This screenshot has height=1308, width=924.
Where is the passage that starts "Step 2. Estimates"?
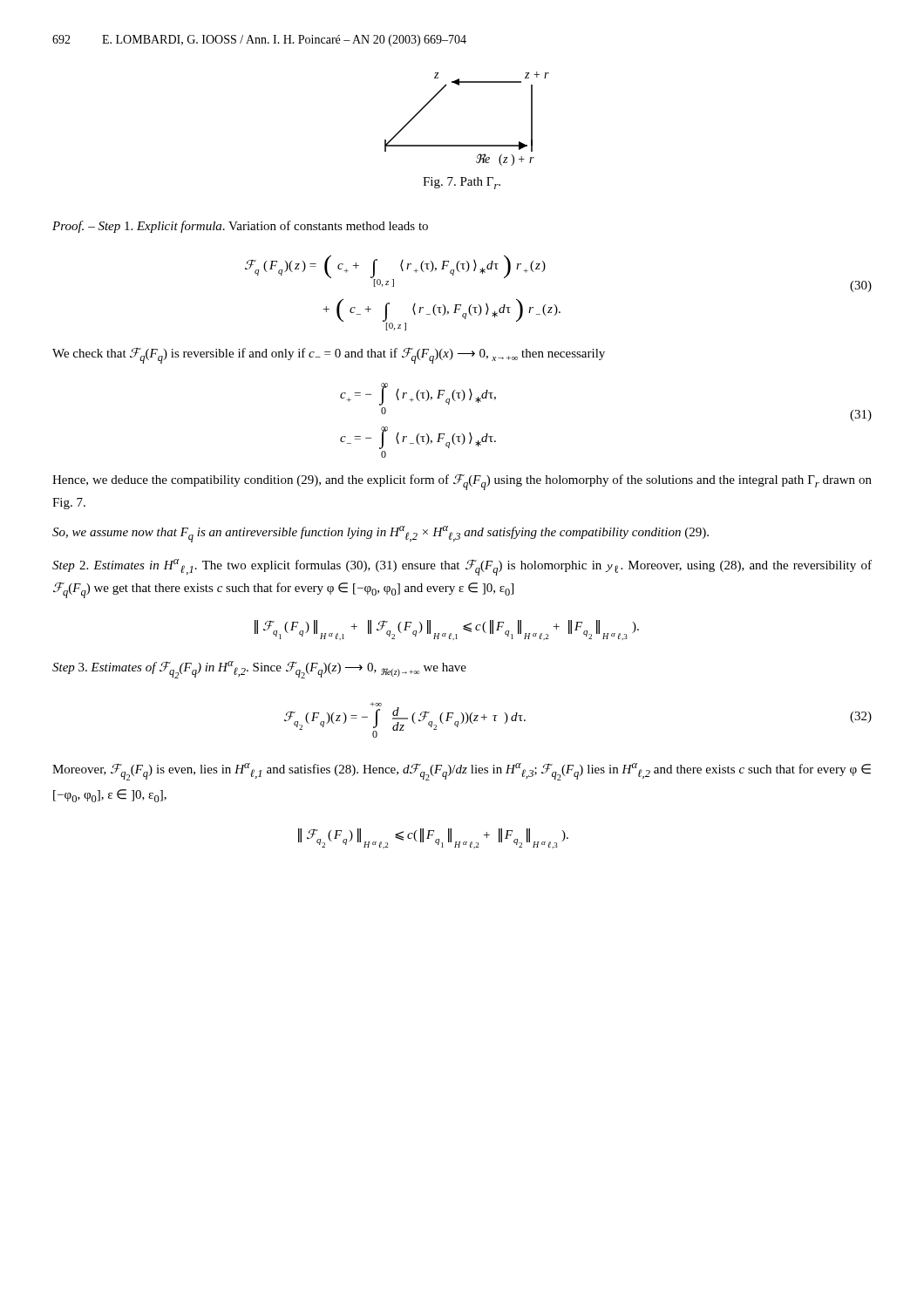(462, 576)
